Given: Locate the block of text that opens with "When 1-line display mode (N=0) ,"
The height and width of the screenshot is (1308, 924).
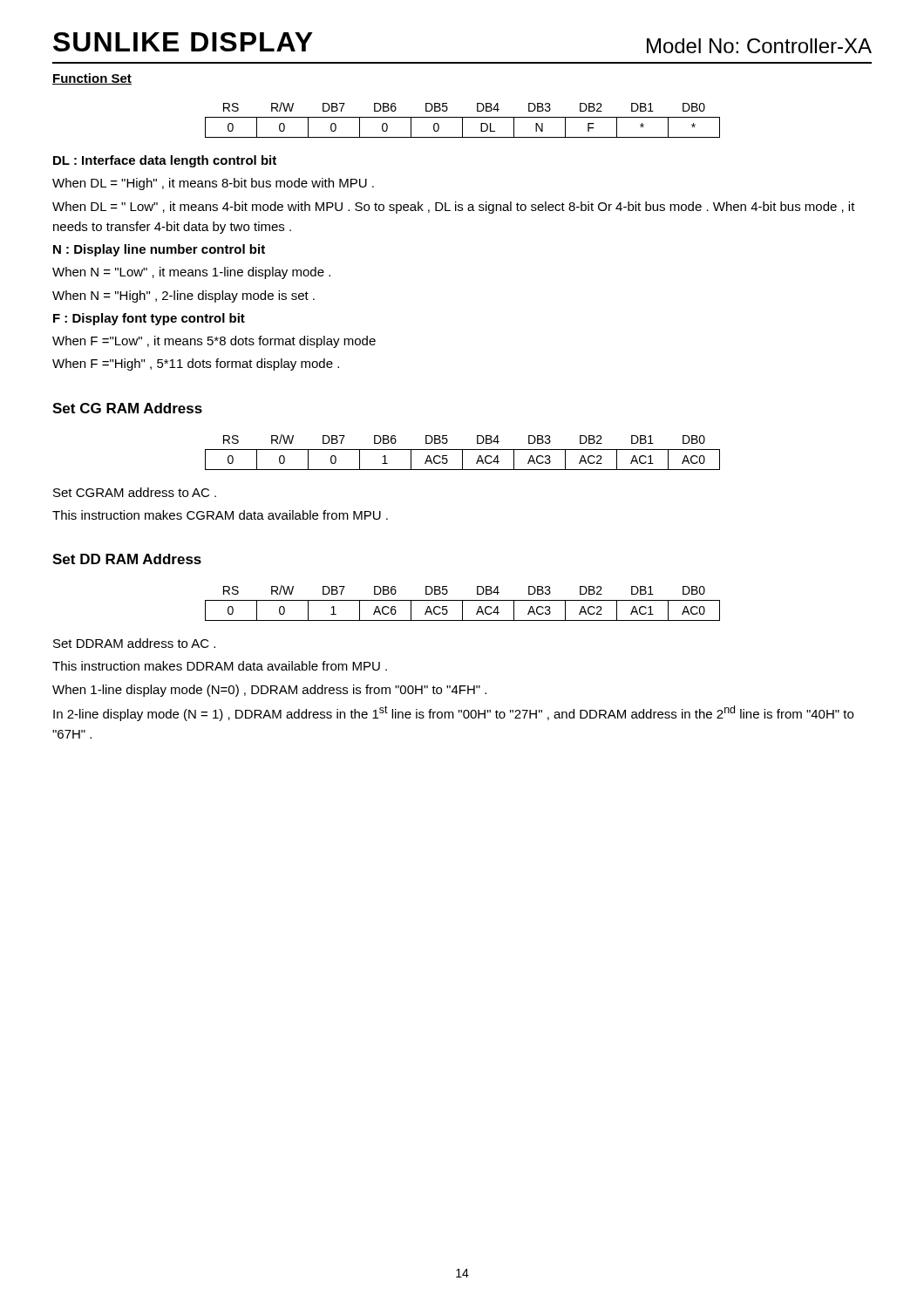Looking at the screenshot, I should 270,689.
